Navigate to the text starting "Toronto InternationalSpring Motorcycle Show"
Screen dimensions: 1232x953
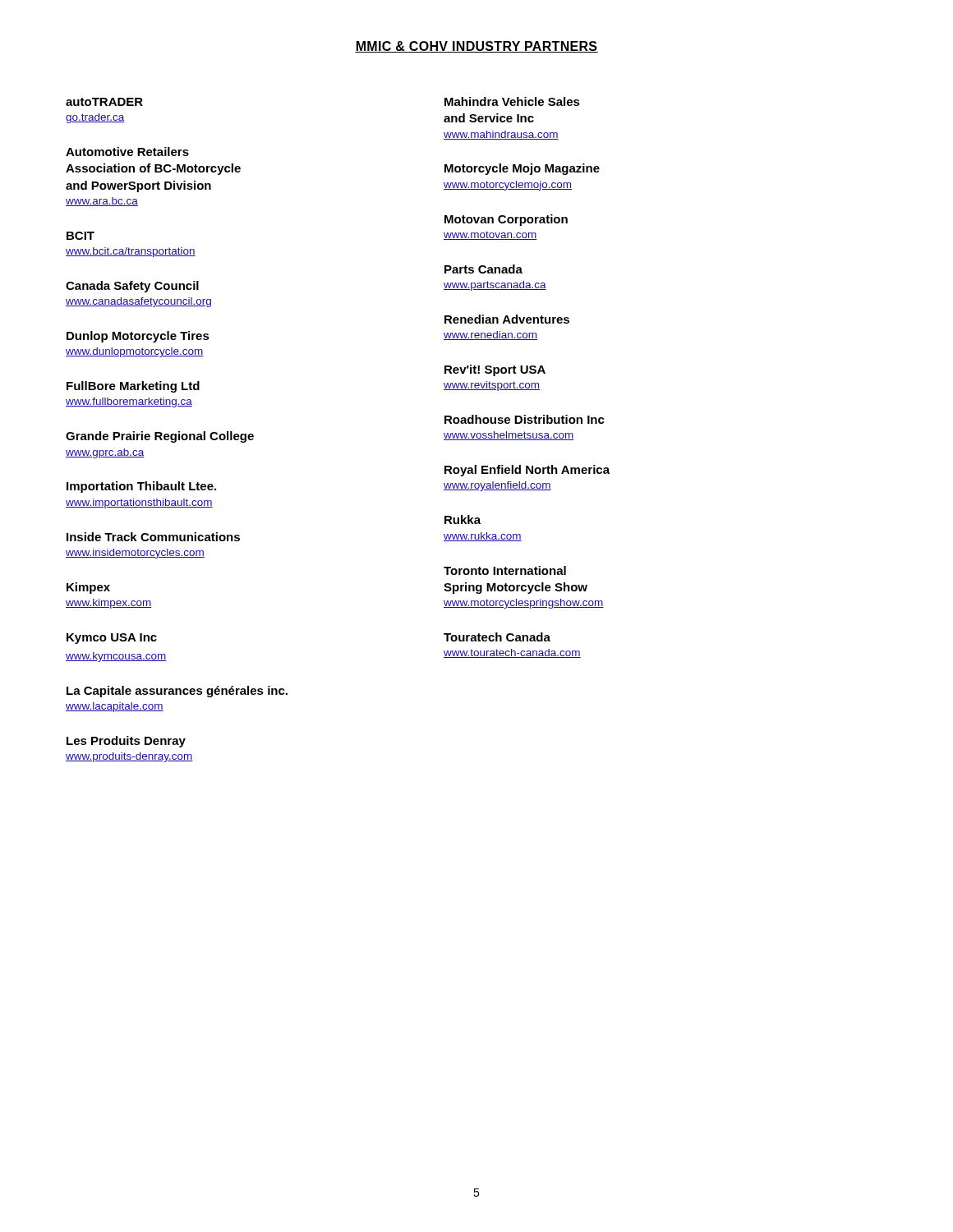pos(505,570)
